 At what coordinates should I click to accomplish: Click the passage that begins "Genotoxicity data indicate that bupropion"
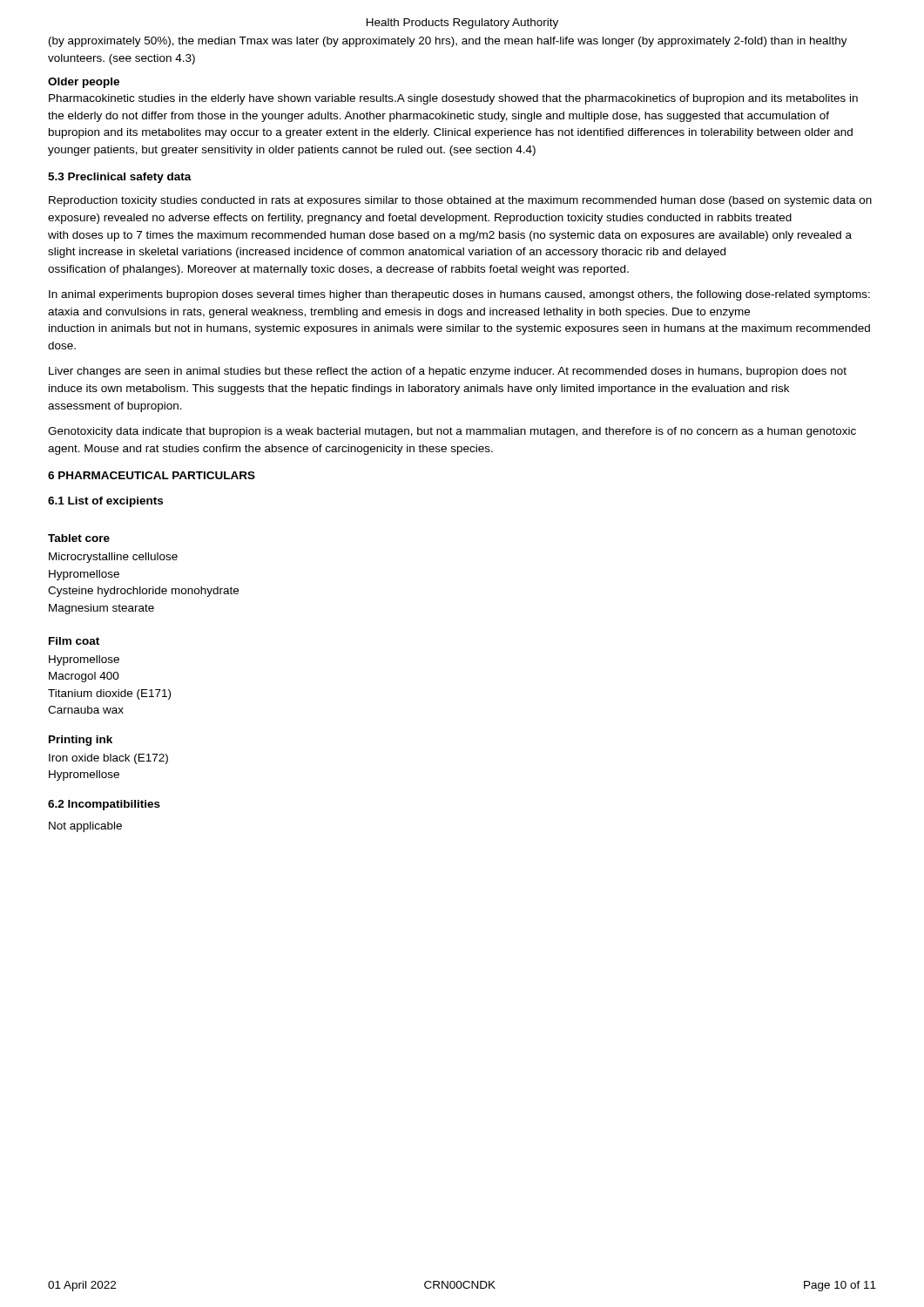(462, 440)
